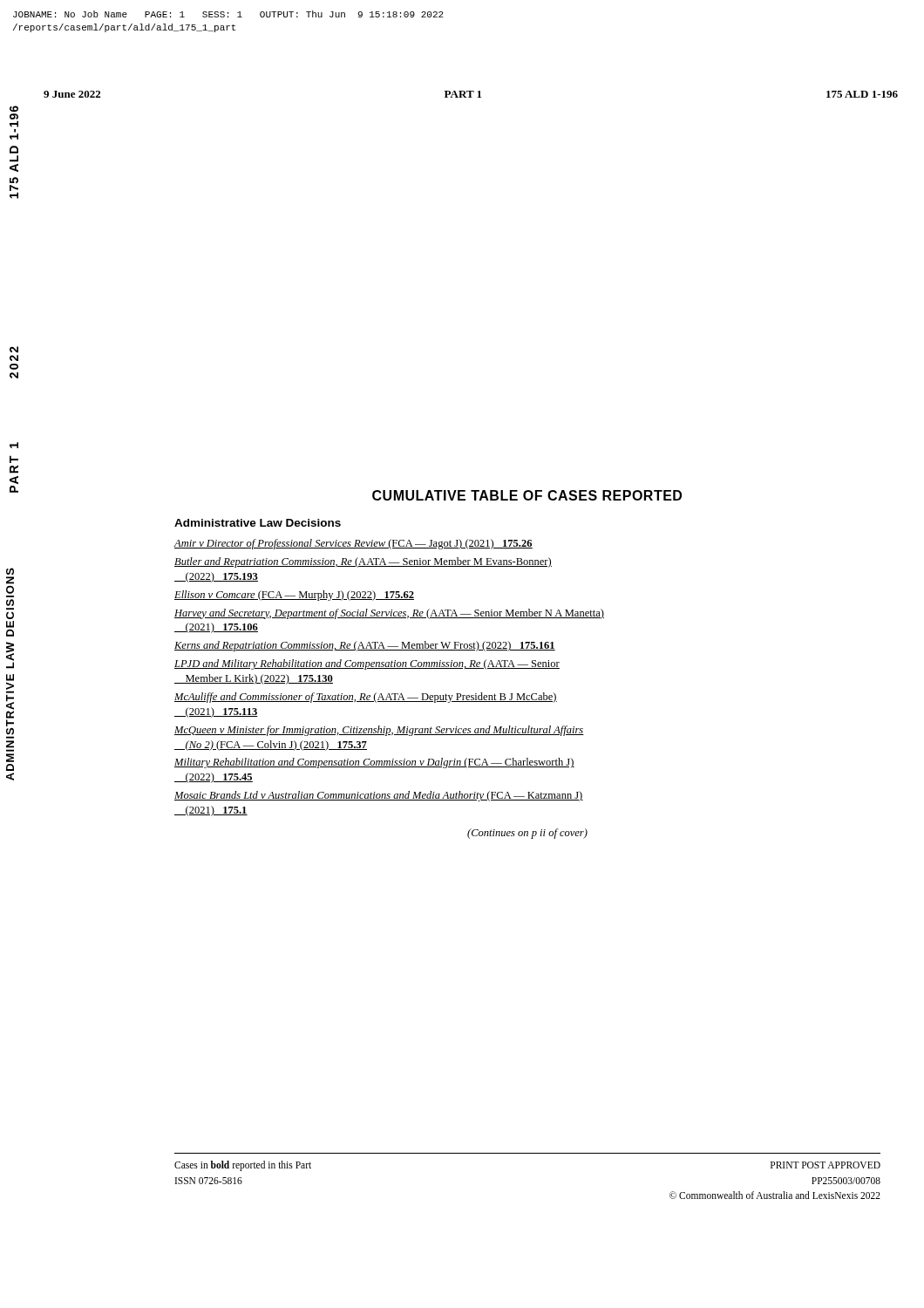
Task: Find the list item that says "McQueen v Minister for Immigration,"
Action: point(379,737)
